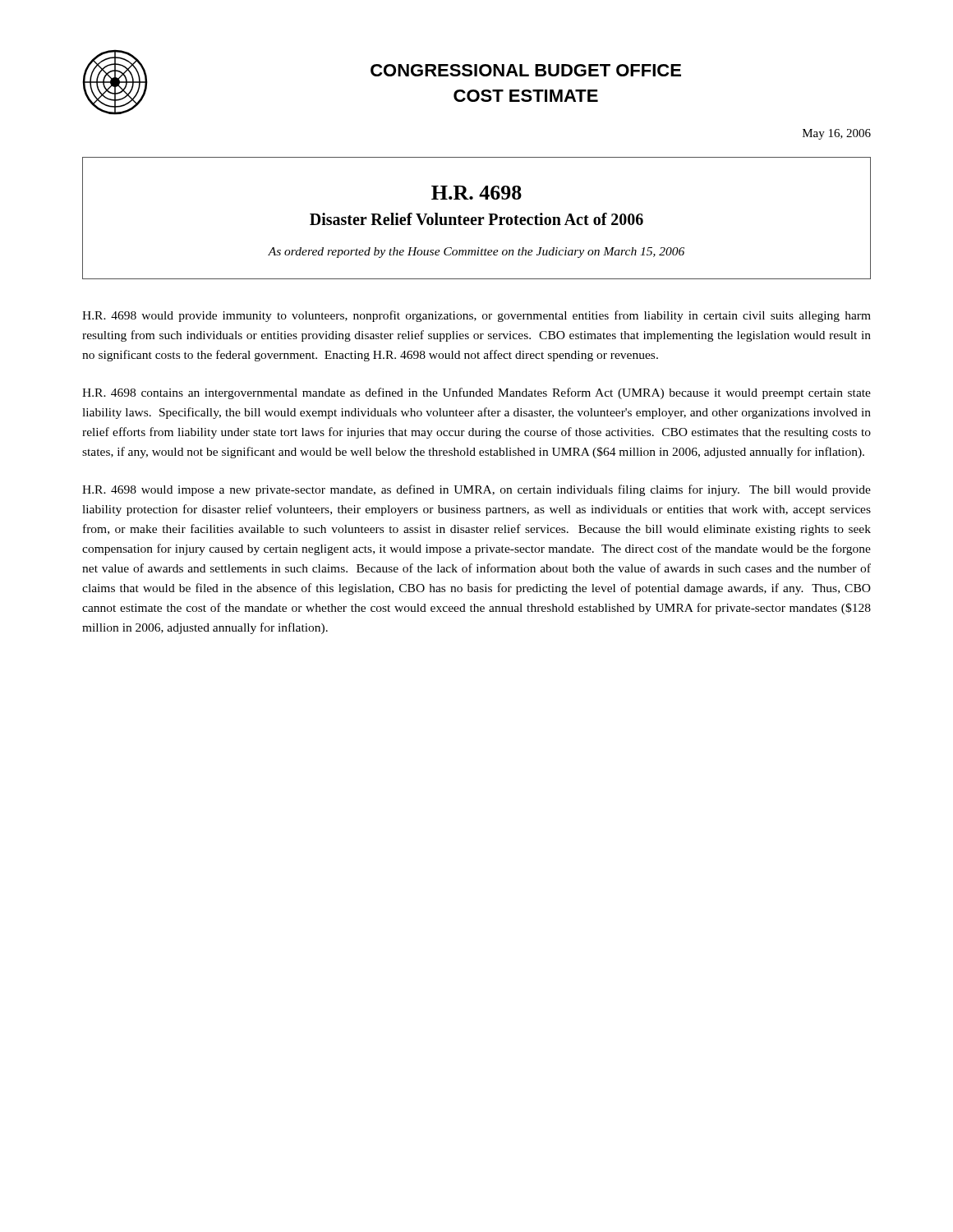Locate the title that says "H.R. 4698"
953x1232 pixels.
(476, 193)
